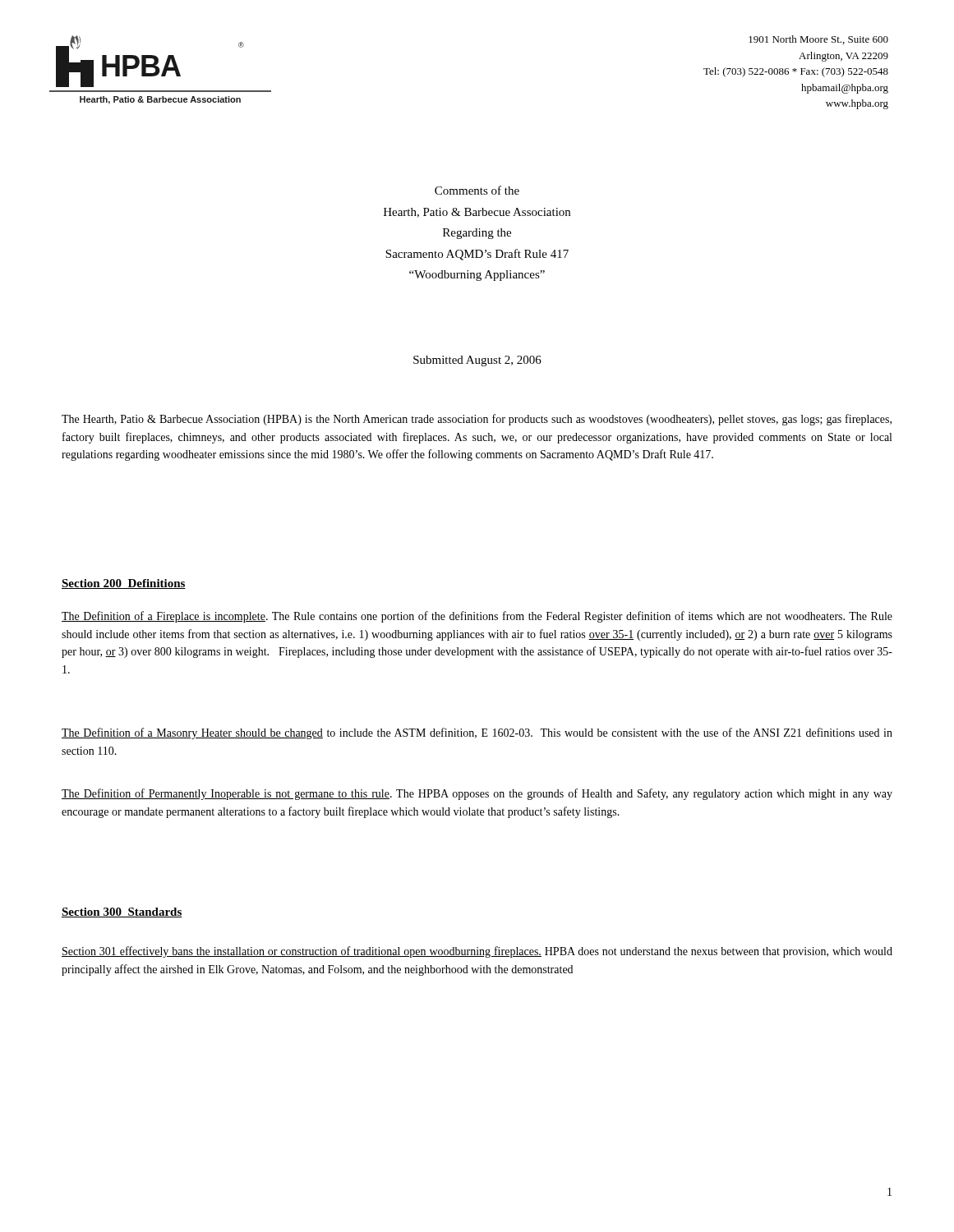Select a logo
Screen dimensions: 1232x954
point(164,70)
